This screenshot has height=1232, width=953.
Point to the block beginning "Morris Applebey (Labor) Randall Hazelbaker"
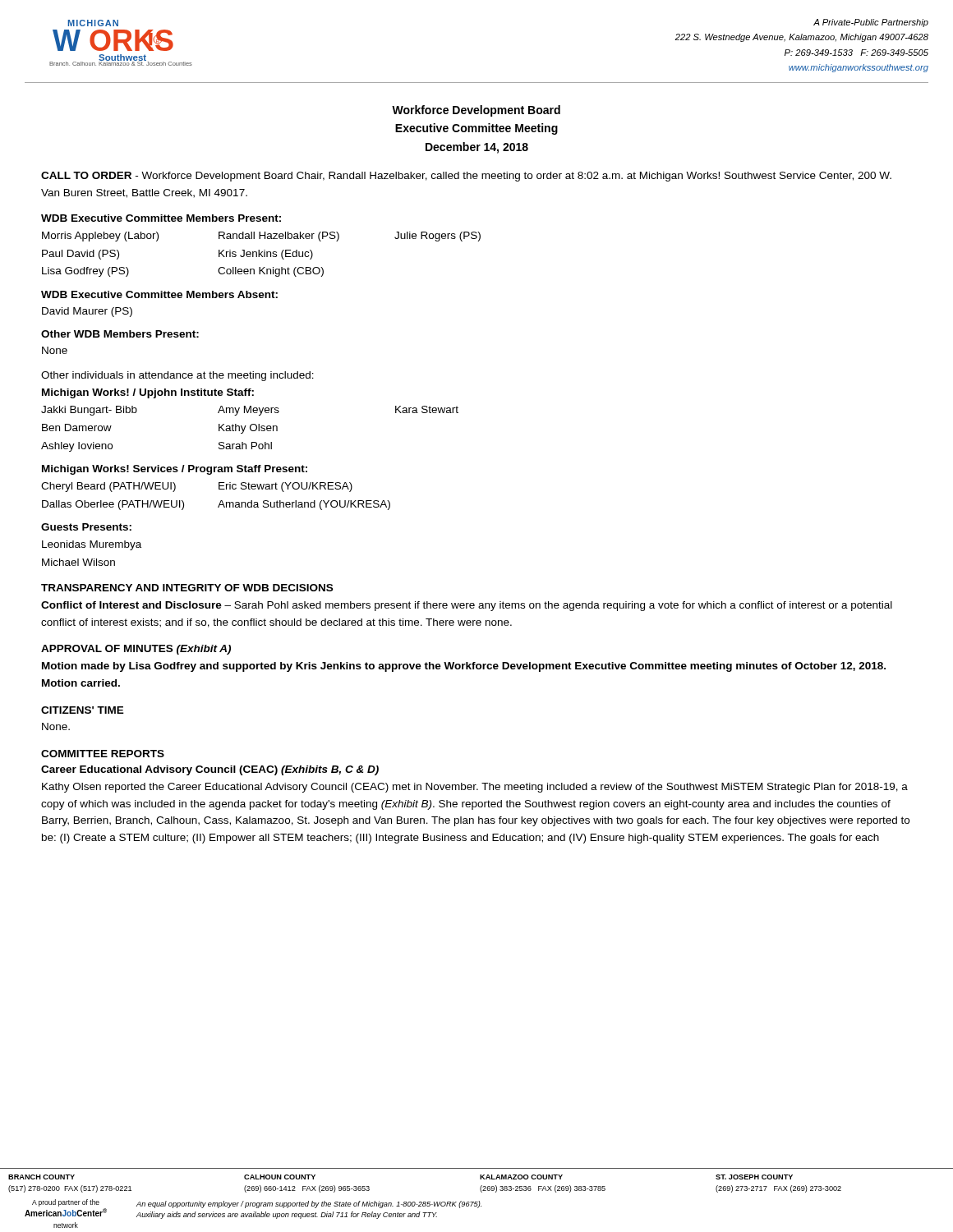tap(261, 237)
